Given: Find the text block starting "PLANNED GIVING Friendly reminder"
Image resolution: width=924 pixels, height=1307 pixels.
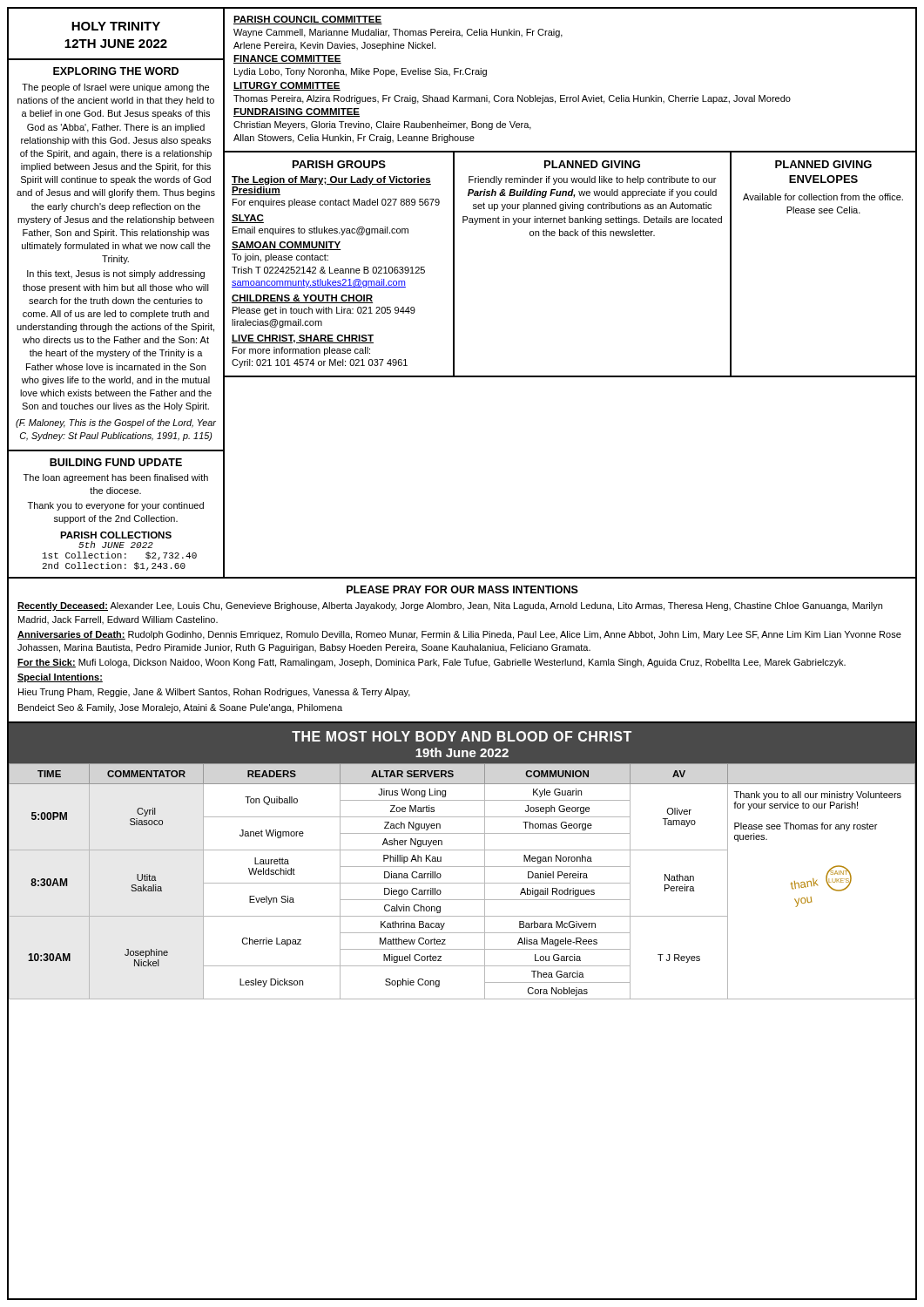Looking at the screenshot, I should [592, 199].
